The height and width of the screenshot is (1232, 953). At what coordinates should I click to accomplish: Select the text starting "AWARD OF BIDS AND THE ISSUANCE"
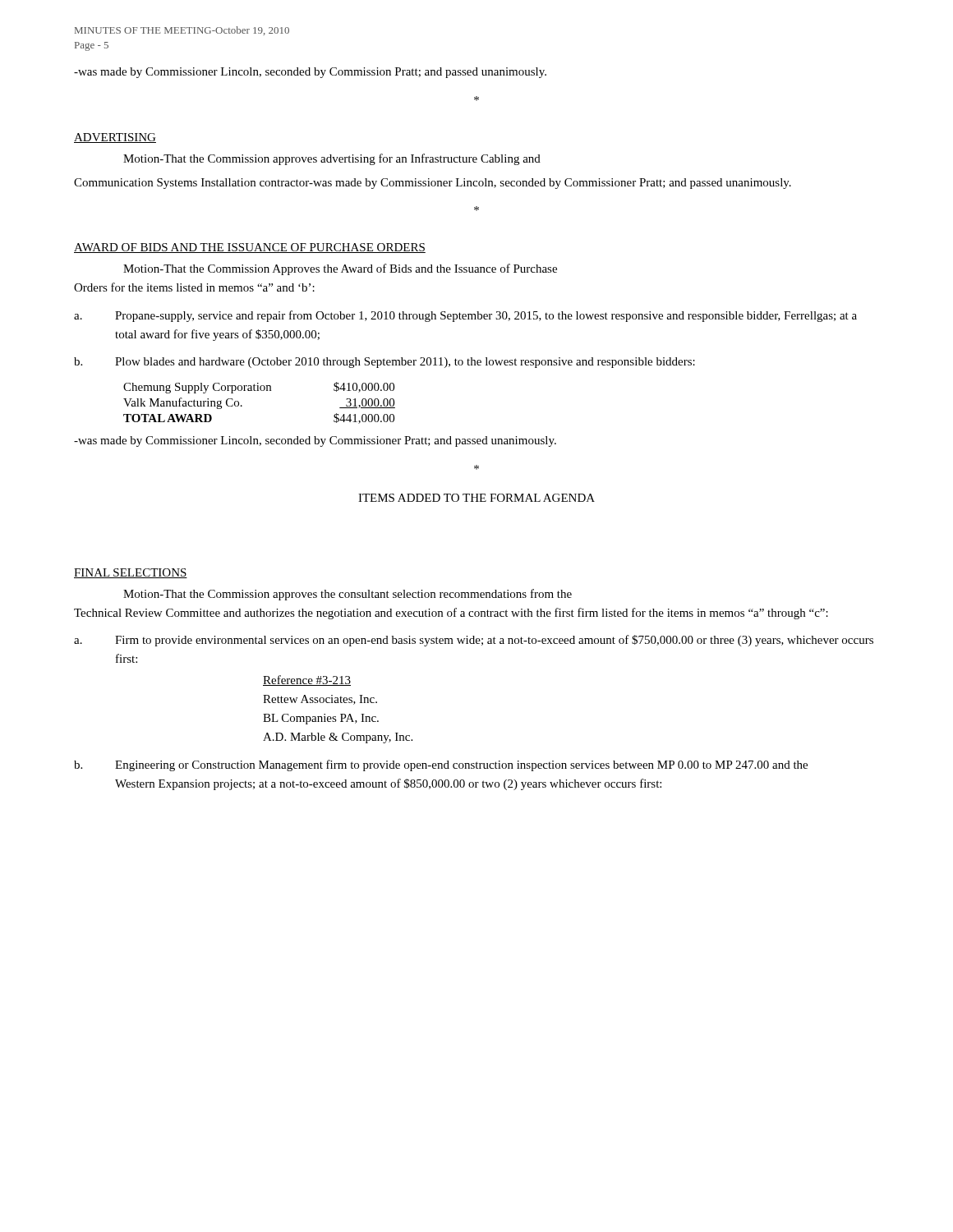(x=250, y=247)
